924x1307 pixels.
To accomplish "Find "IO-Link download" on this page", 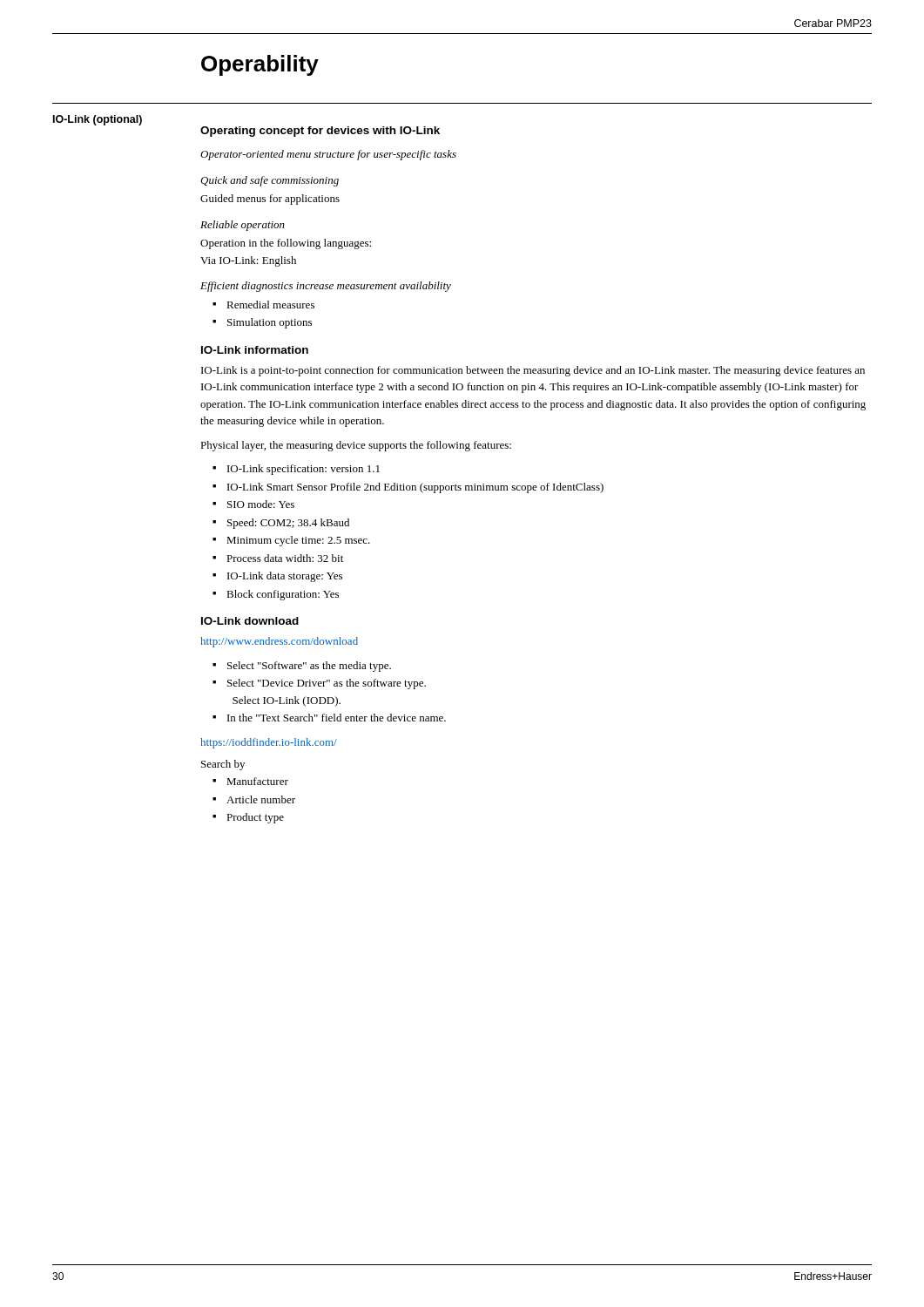I will point(250,621).
